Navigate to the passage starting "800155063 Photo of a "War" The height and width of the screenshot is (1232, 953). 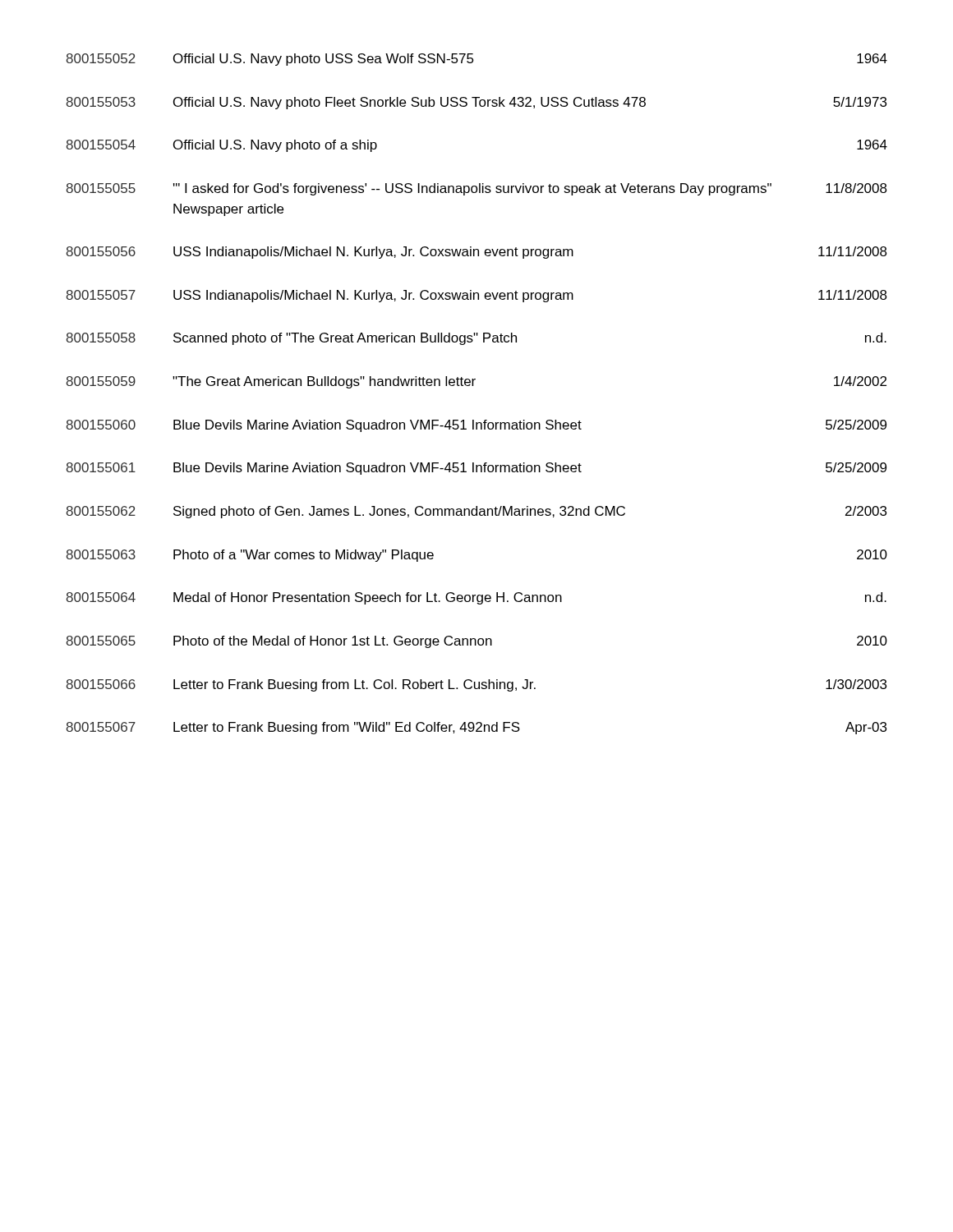[x=101, y=555]
